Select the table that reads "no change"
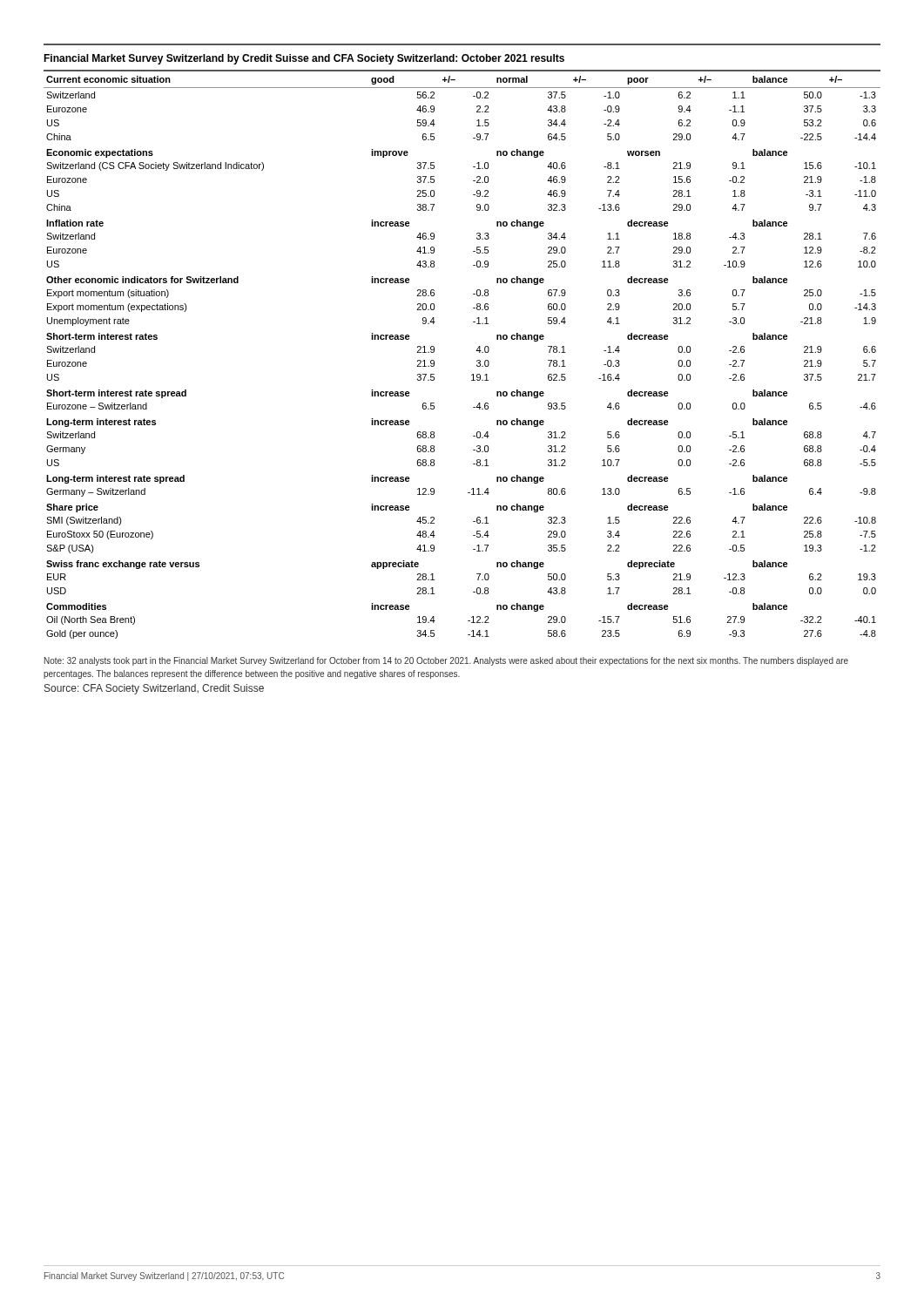The image size is (924, 1307). pyautogui.click(x=462, y=342)
